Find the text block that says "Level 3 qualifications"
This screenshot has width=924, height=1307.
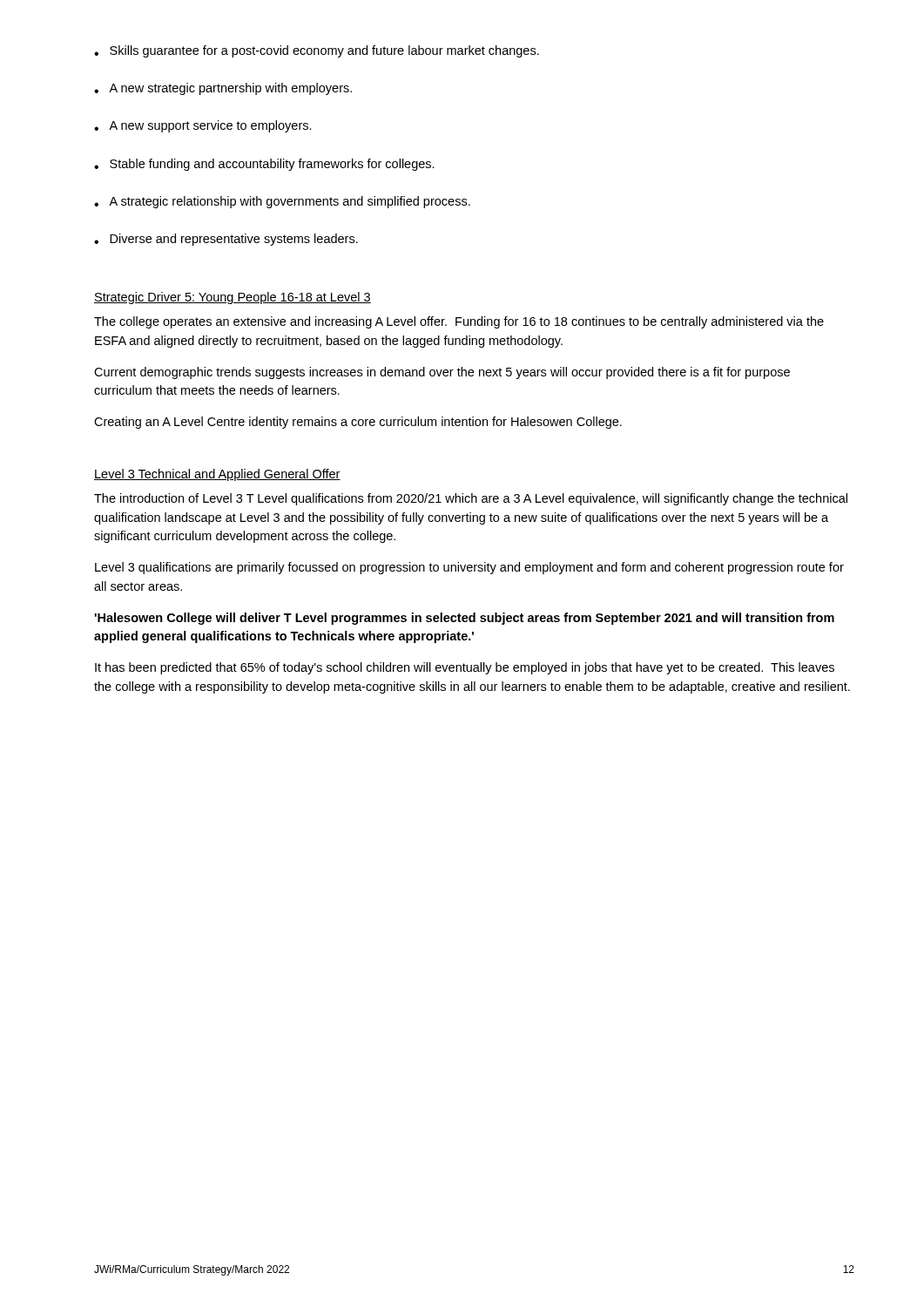[469, 577]
